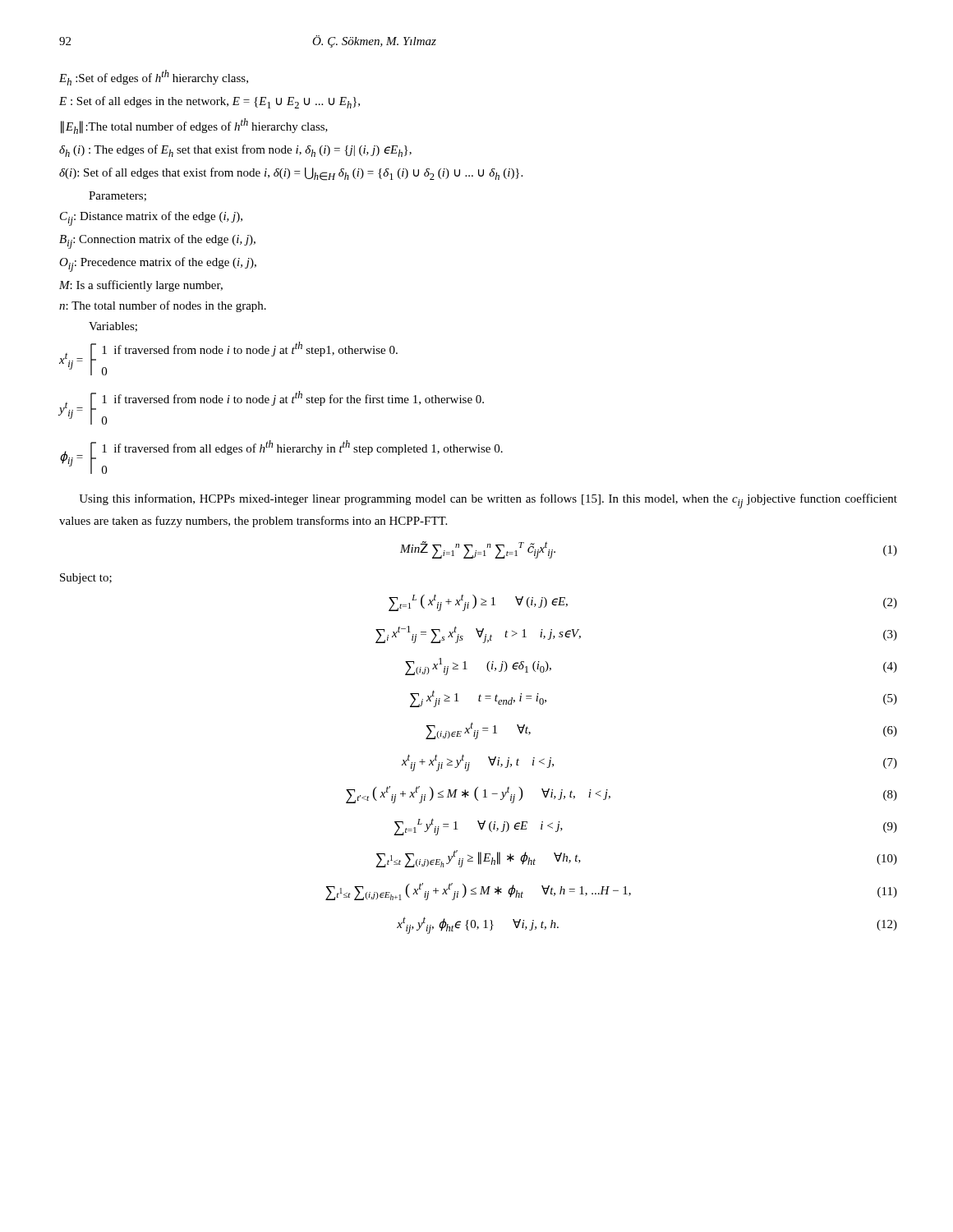Find the block starting "MinZ̃ ∑i=1n ∑j=1n ∑t=1T c̃ijxtij. (1)"

(x=469, y=550)
